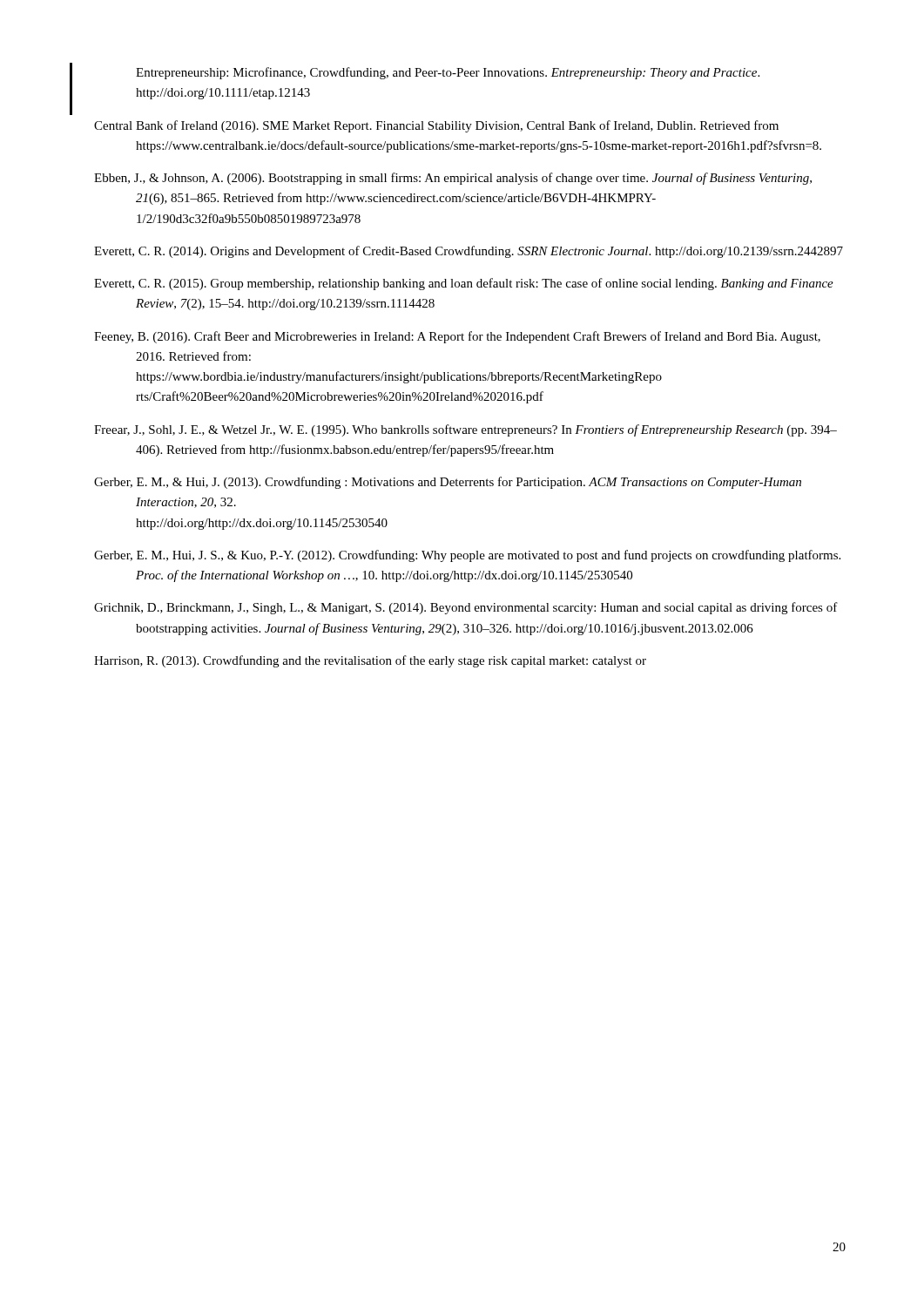Where is the passage that starts "Everett, C. R. (2015)."?

(470, 294)
